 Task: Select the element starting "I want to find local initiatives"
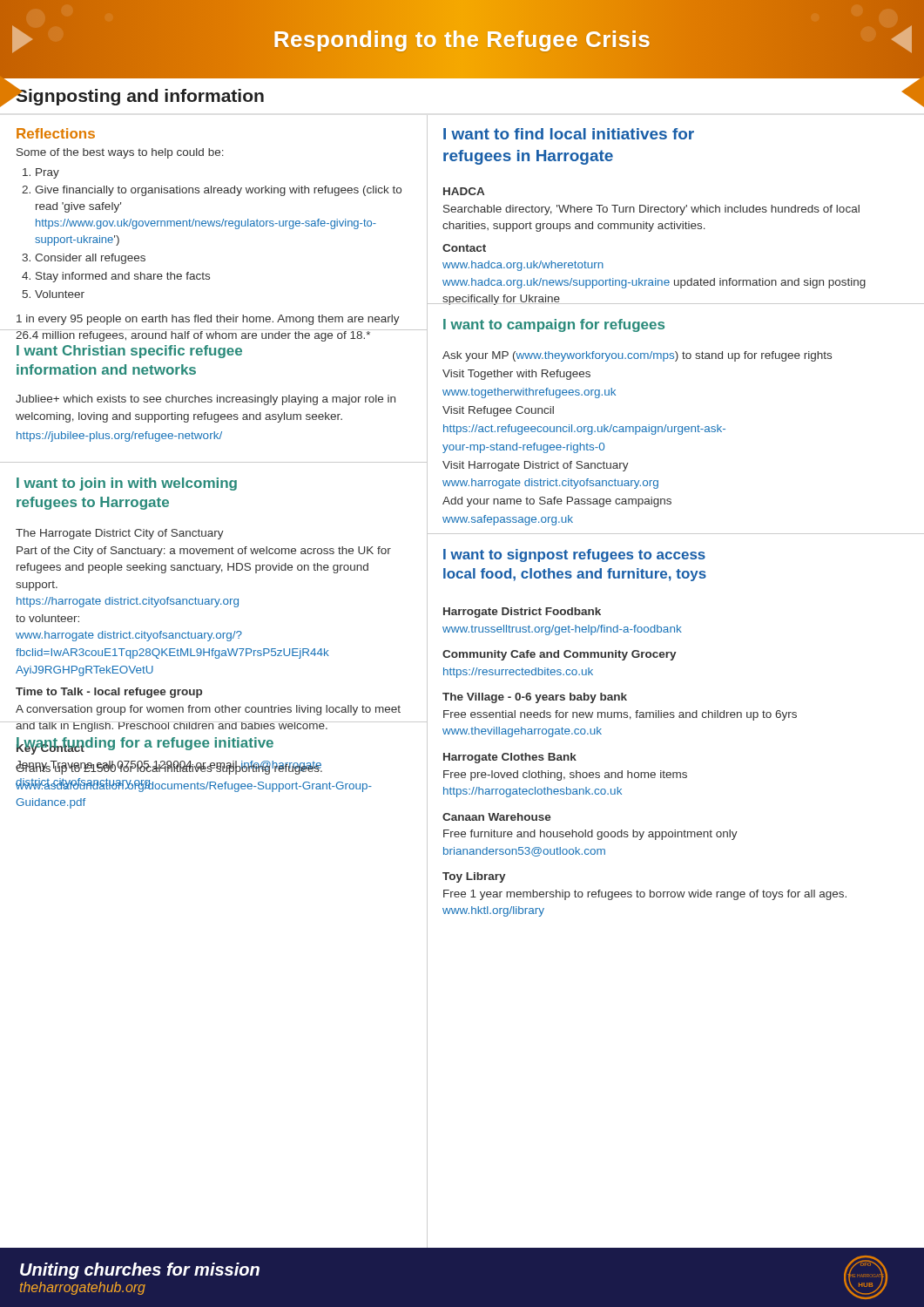click(x=675, y=145)
